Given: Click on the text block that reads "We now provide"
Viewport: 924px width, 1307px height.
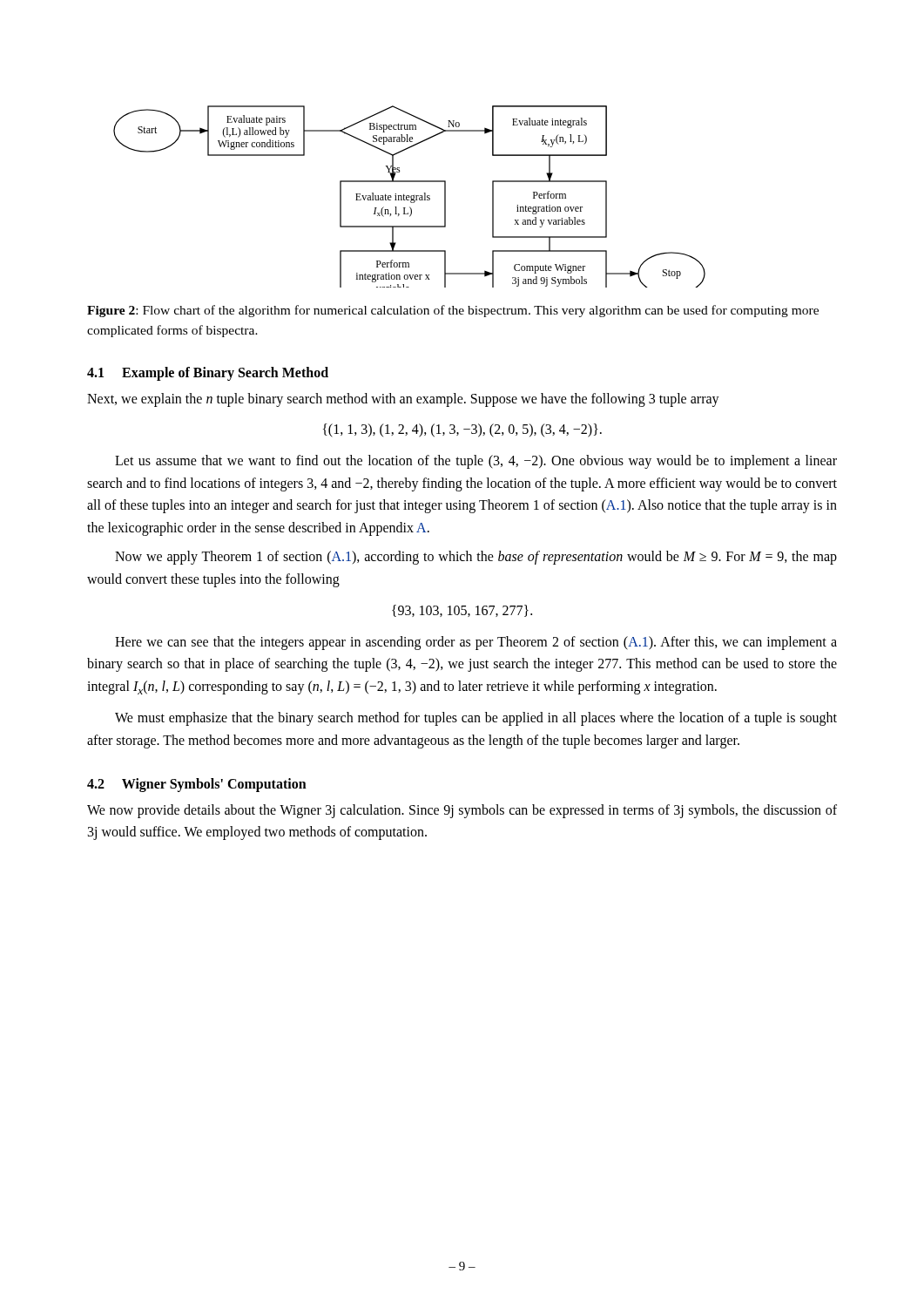Looking at the screenshot, I should [462, 821].
